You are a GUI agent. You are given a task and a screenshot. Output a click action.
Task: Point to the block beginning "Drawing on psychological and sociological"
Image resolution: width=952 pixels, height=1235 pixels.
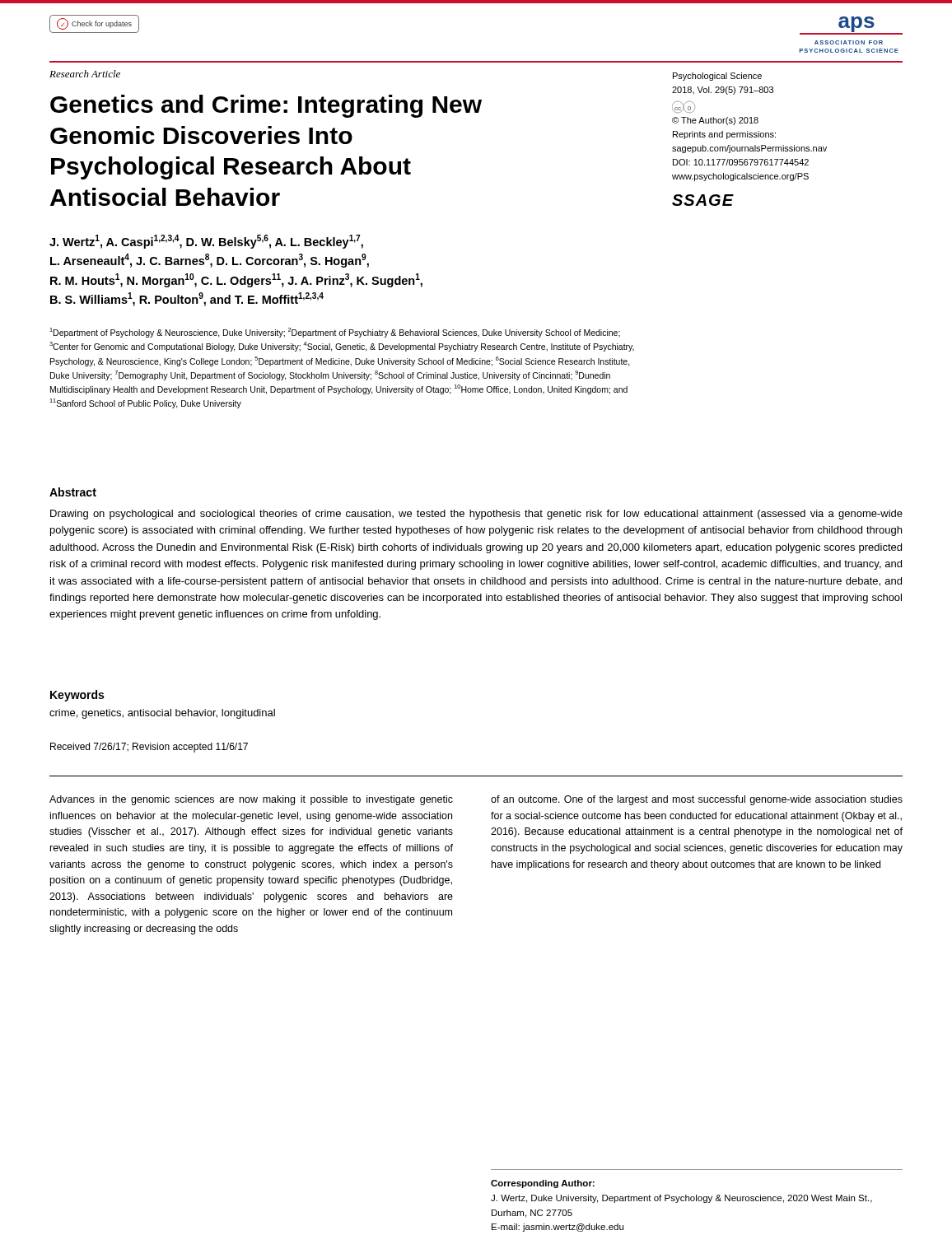[x=476, y=564]
